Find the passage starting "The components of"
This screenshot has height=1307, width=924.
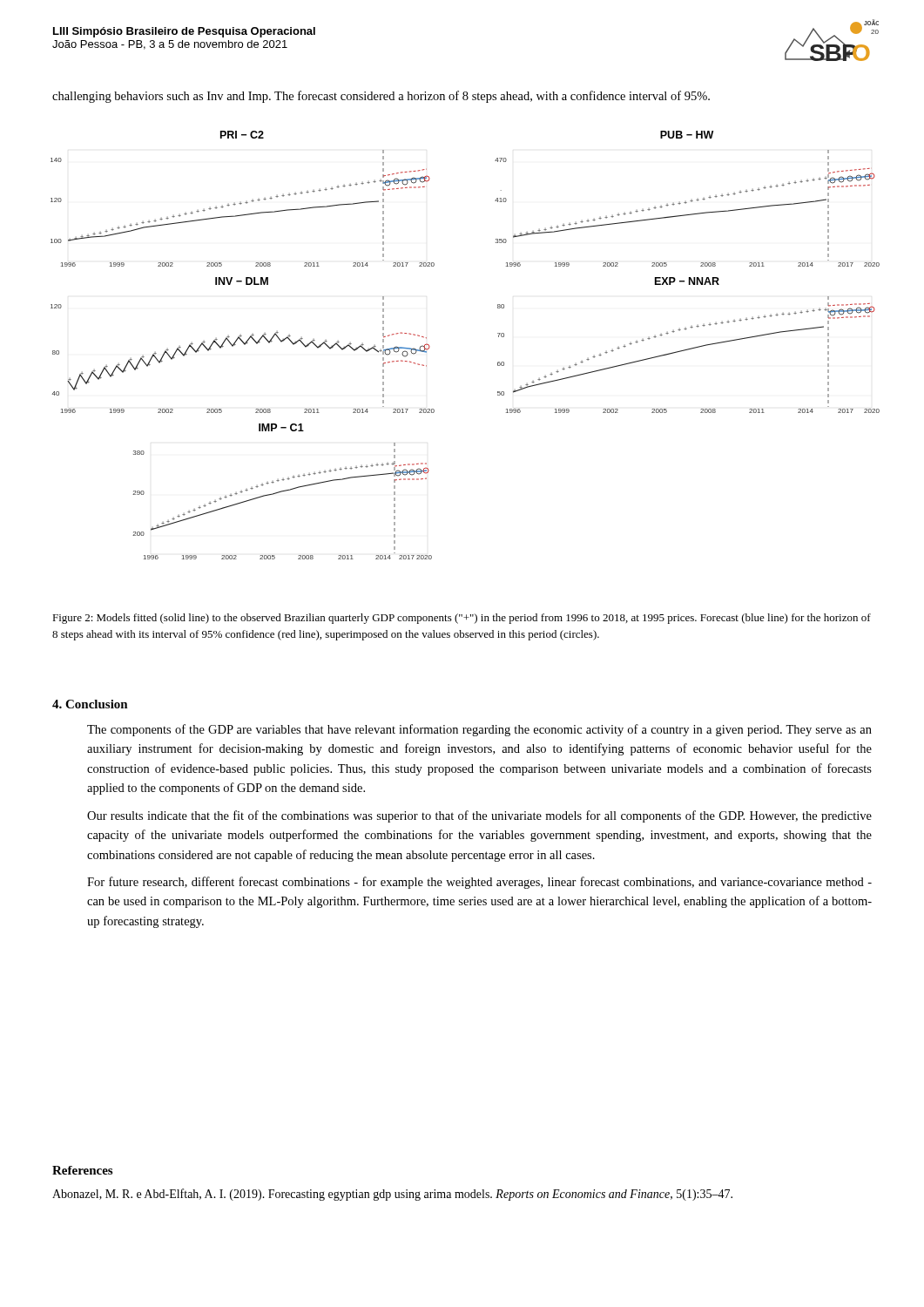(x=479, y=825)
